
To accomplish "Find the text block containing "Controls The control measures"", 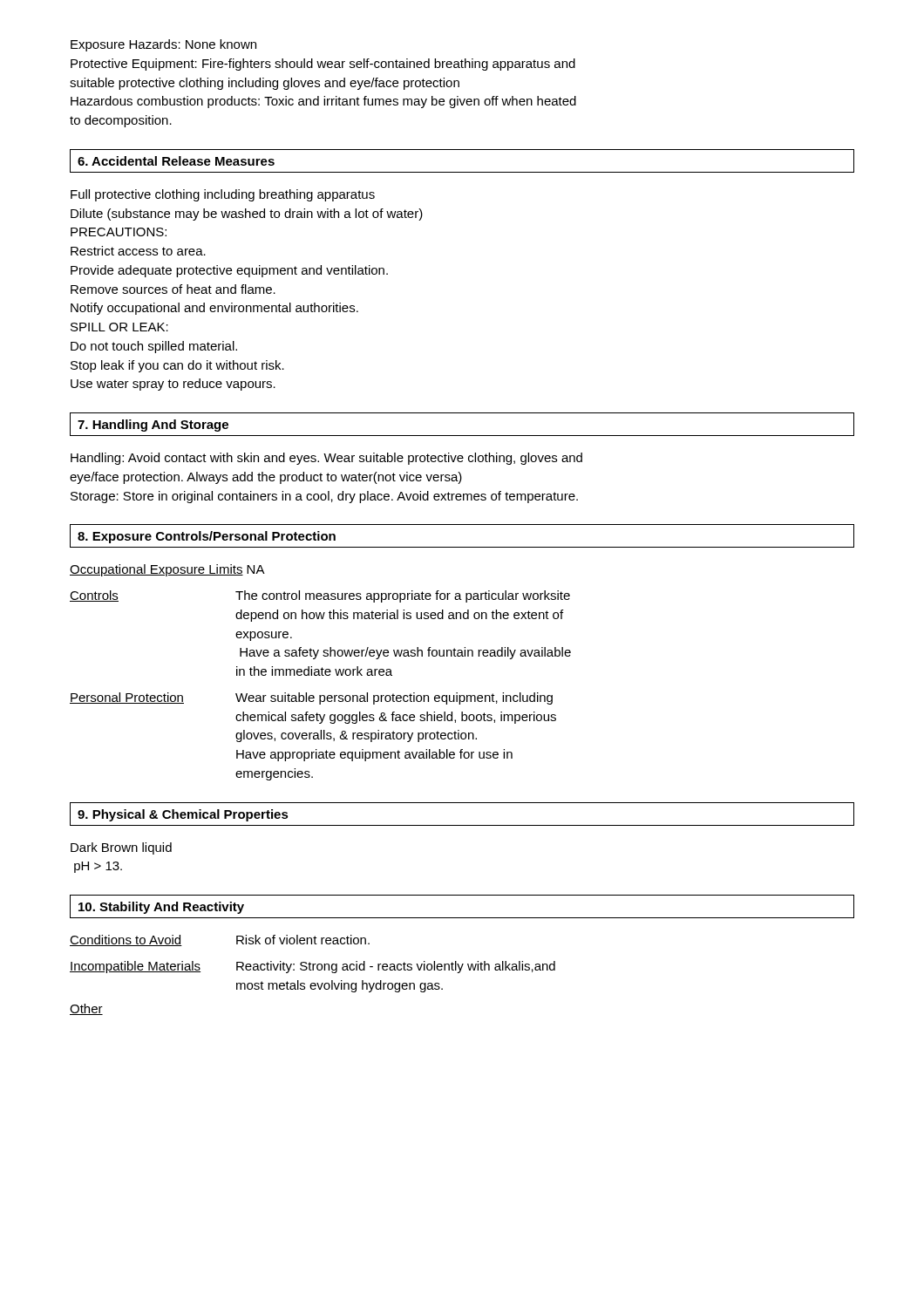I will [462, 684].
